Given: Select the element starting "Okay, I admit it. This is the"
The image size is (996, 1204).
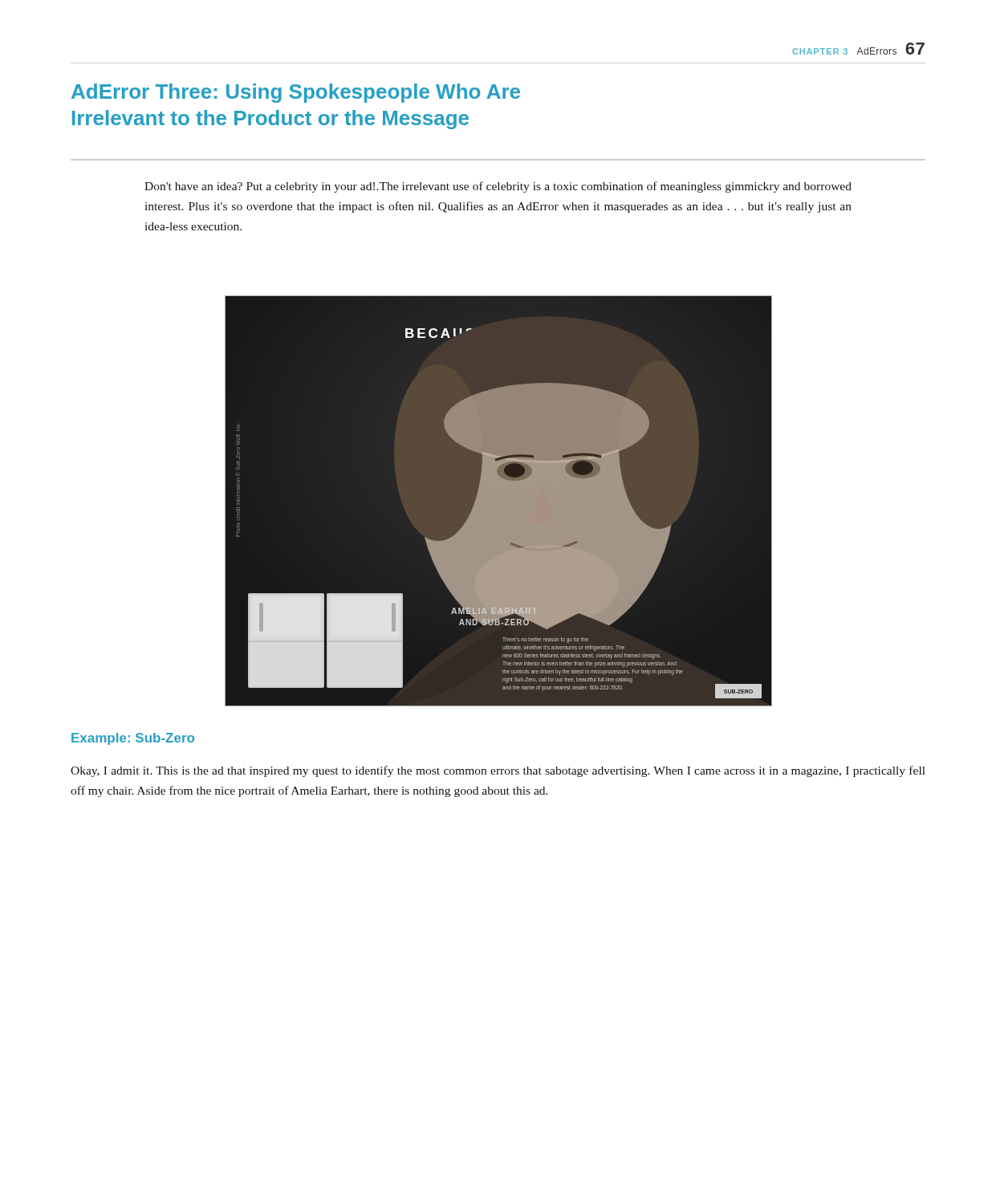Looking at the screenshot, I should [498, 780].
